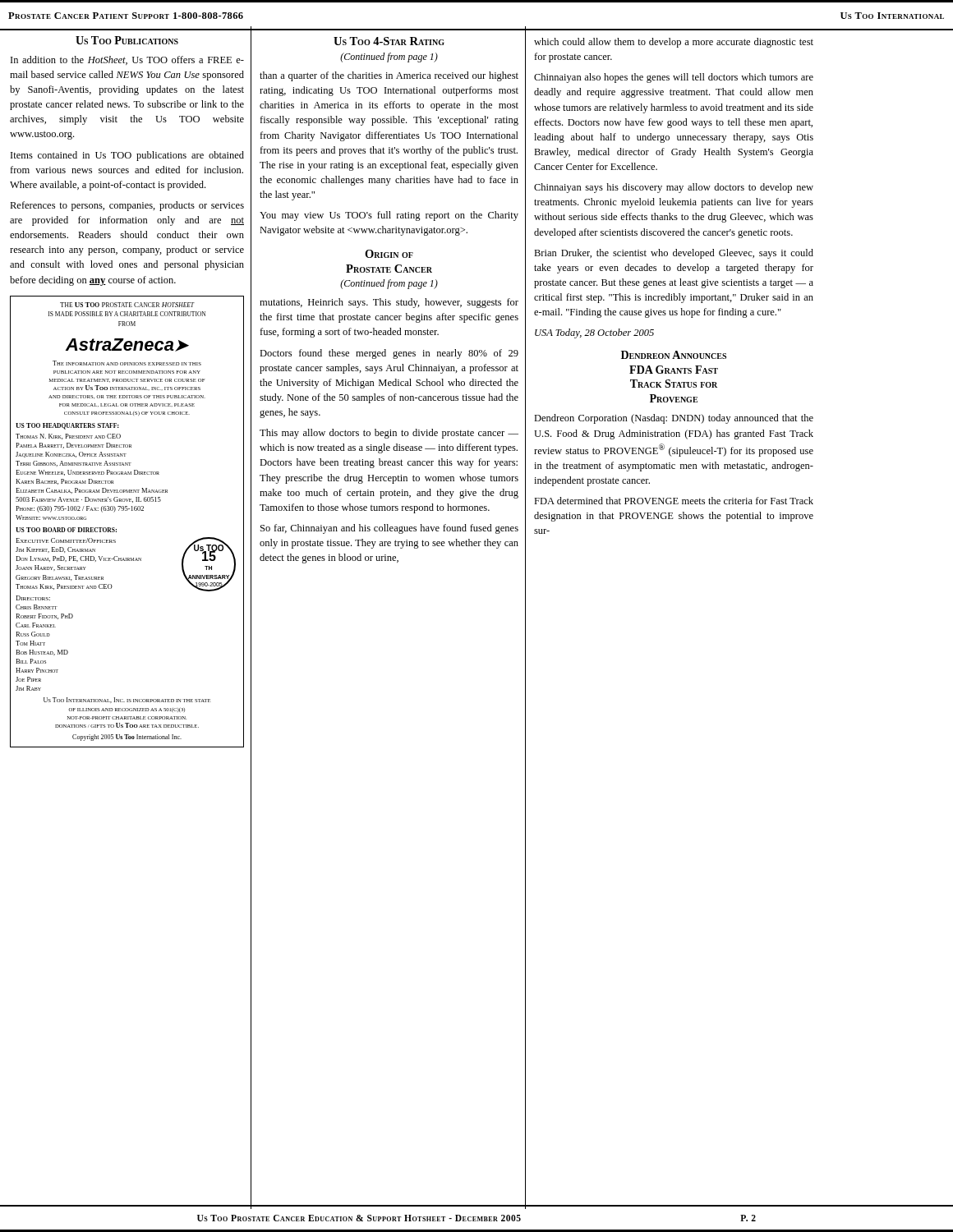Find the text block containing "So far, Chinnaiyan and his"
Screen dimensions: 1232x953
click(389, 543)
